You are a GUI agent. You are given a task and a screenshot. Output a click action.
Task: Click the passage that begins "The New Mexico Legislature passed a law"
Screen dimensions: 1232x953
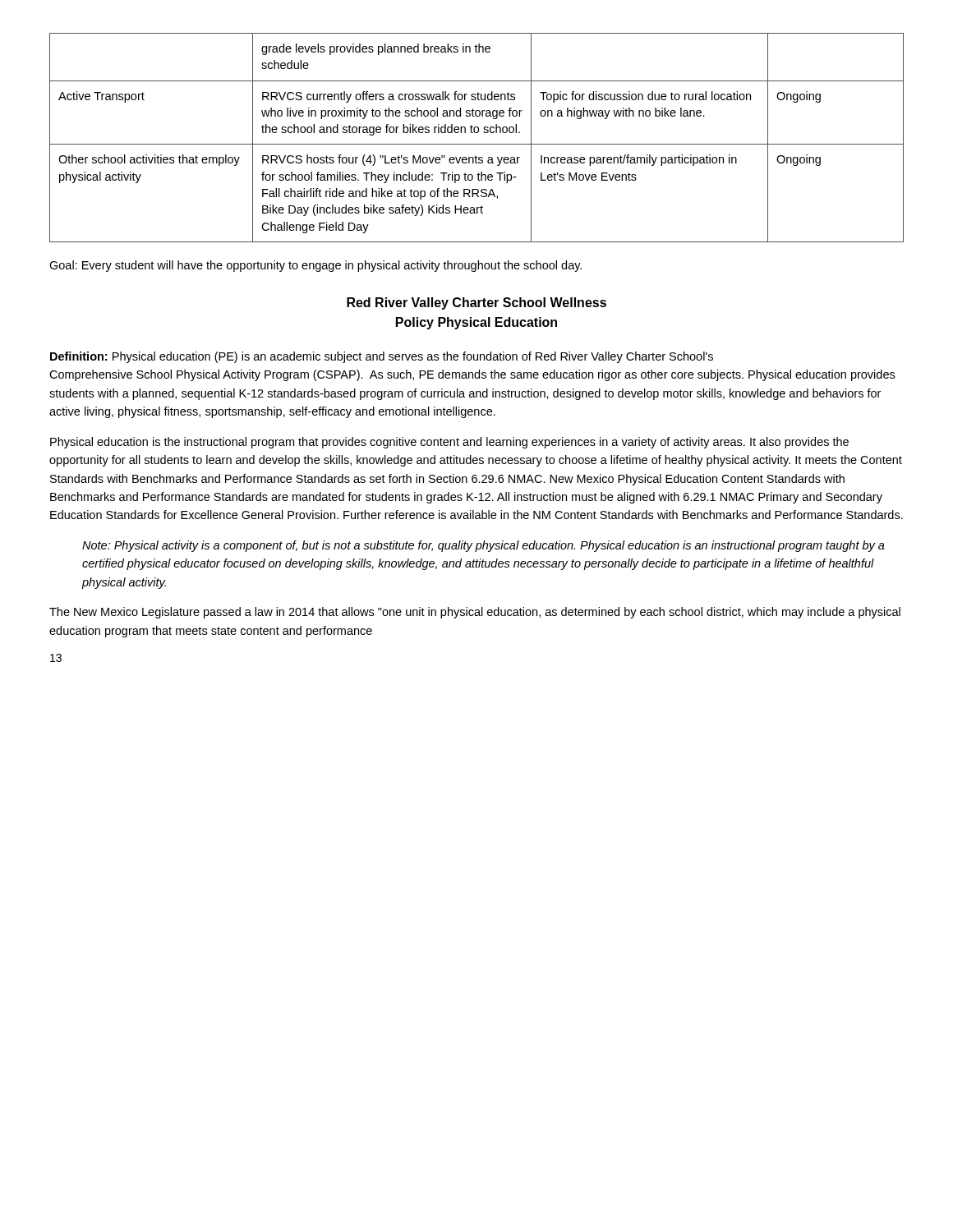pyautogui.click(x=475, y=621)
